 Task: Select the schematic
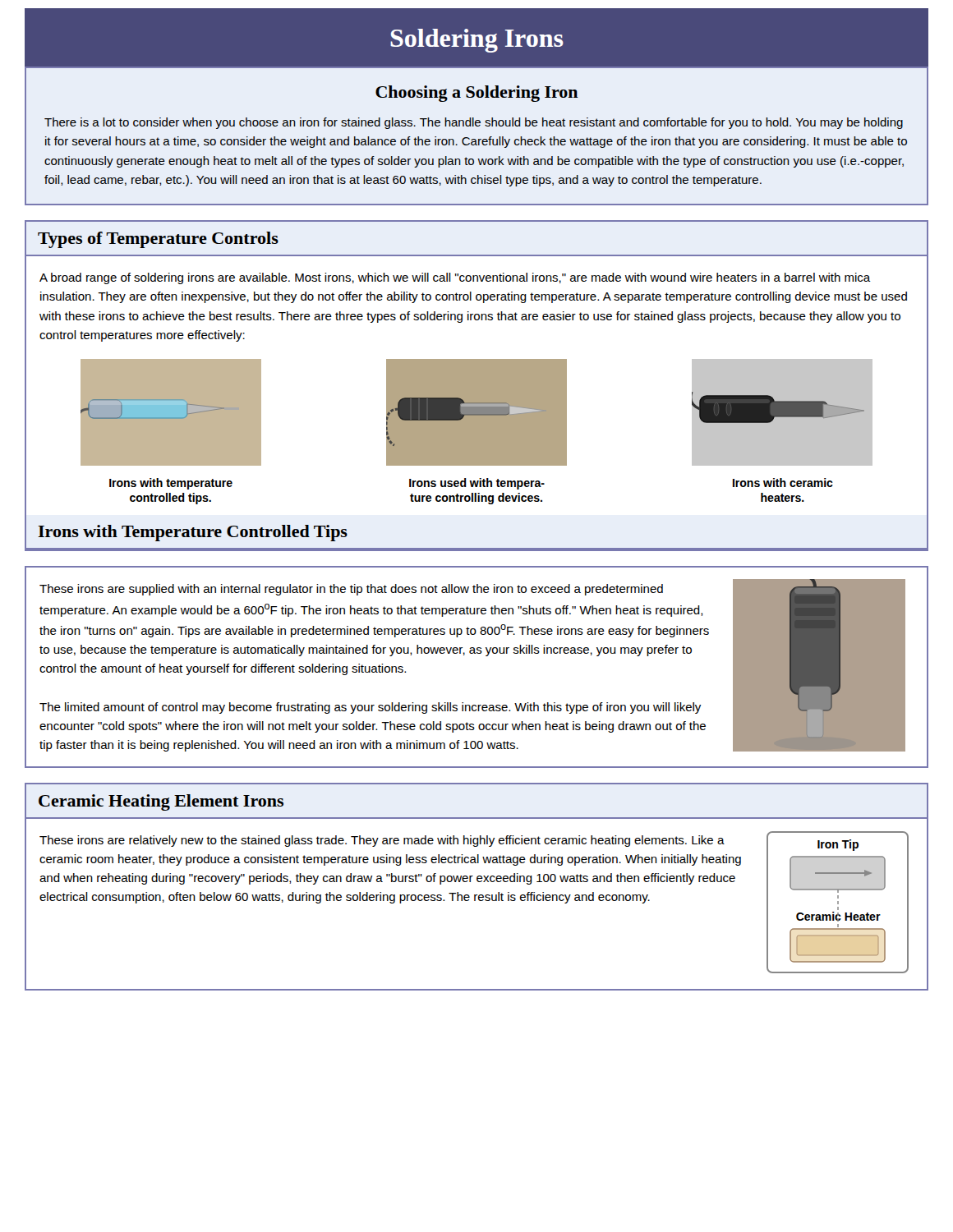point(840,904)
